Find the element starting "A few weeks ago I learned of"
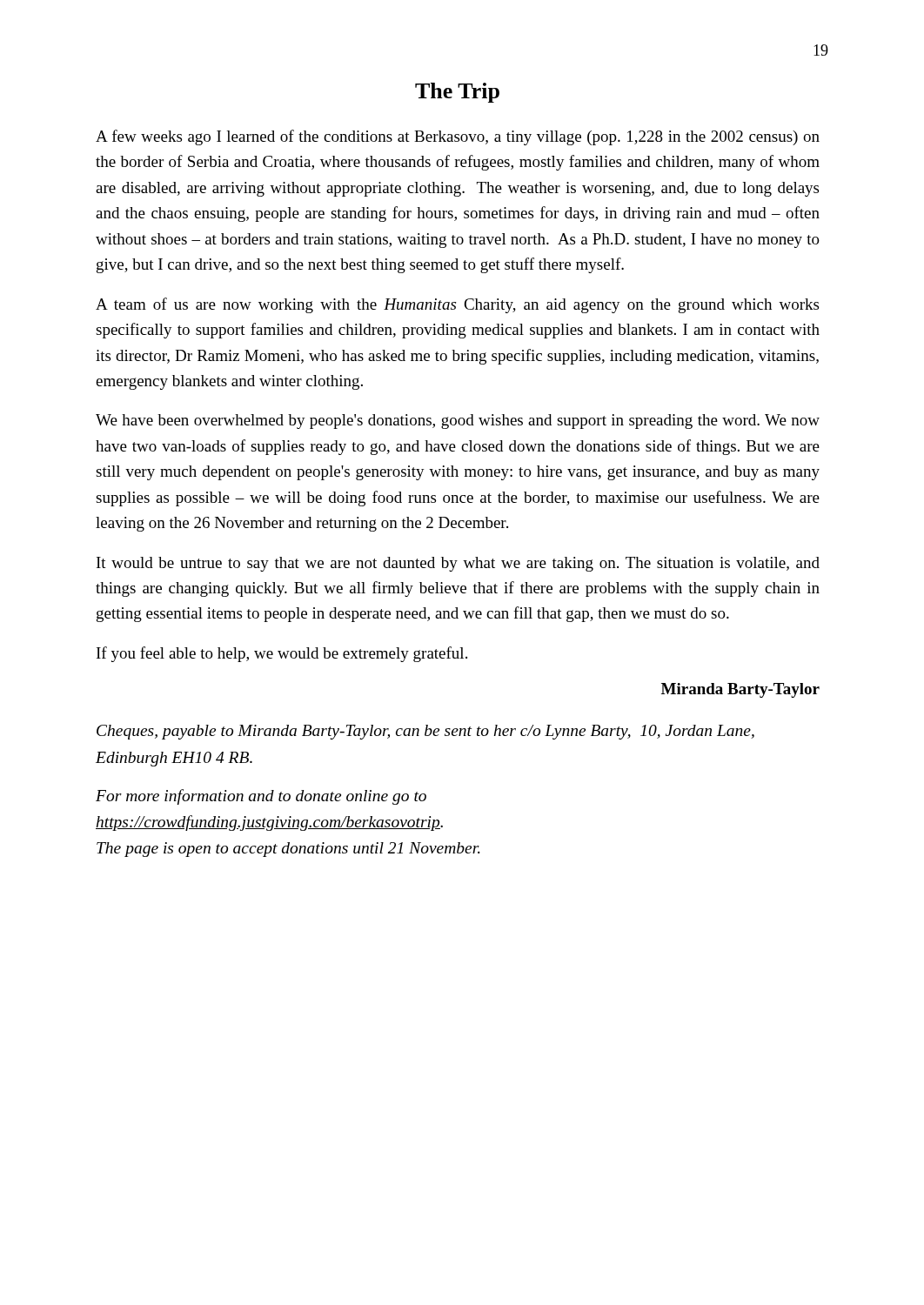 point(458,200)
